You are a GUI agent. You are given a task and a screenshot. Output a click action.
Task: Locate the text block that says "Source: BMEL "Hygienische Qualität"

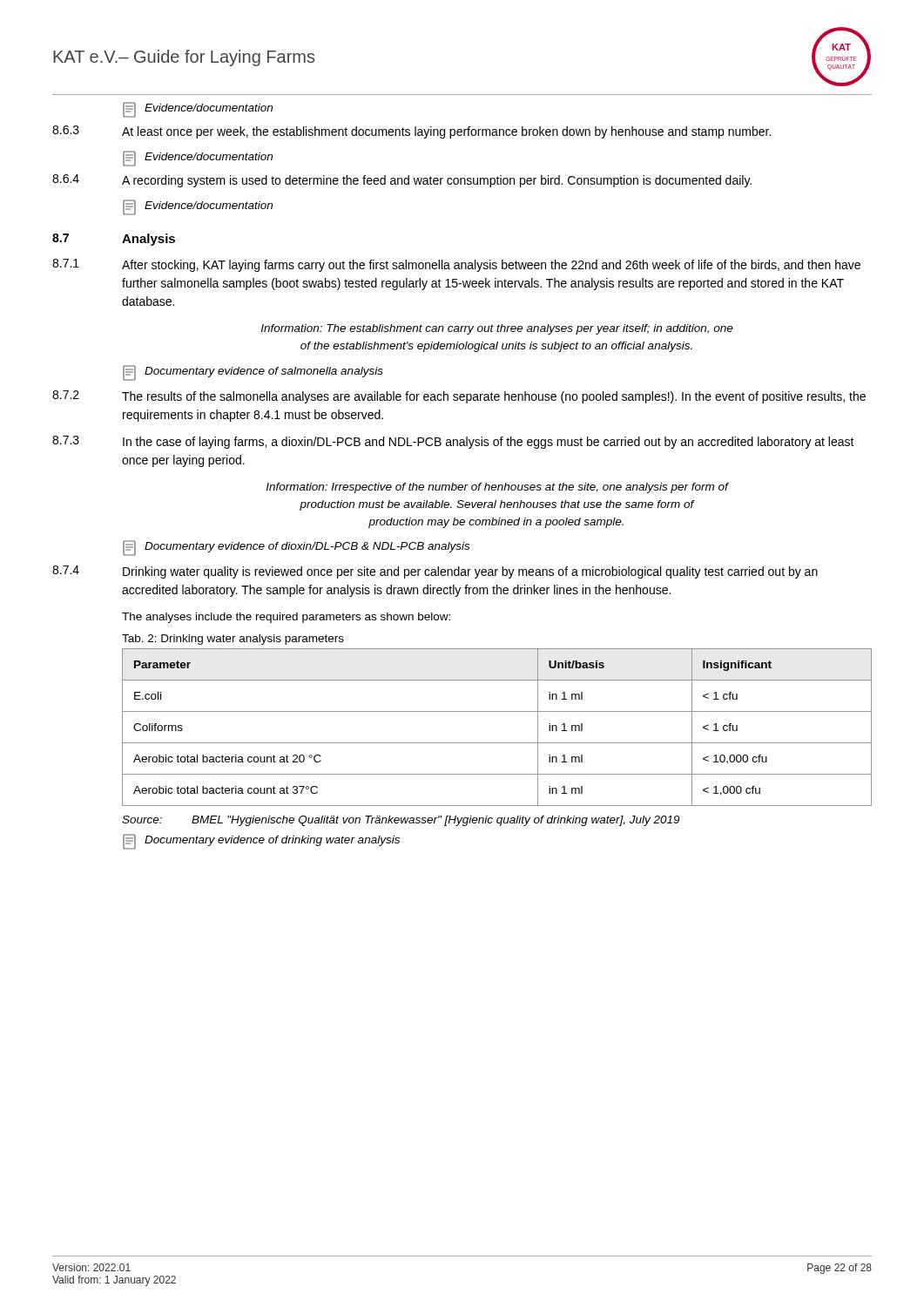tap(497, 819)
